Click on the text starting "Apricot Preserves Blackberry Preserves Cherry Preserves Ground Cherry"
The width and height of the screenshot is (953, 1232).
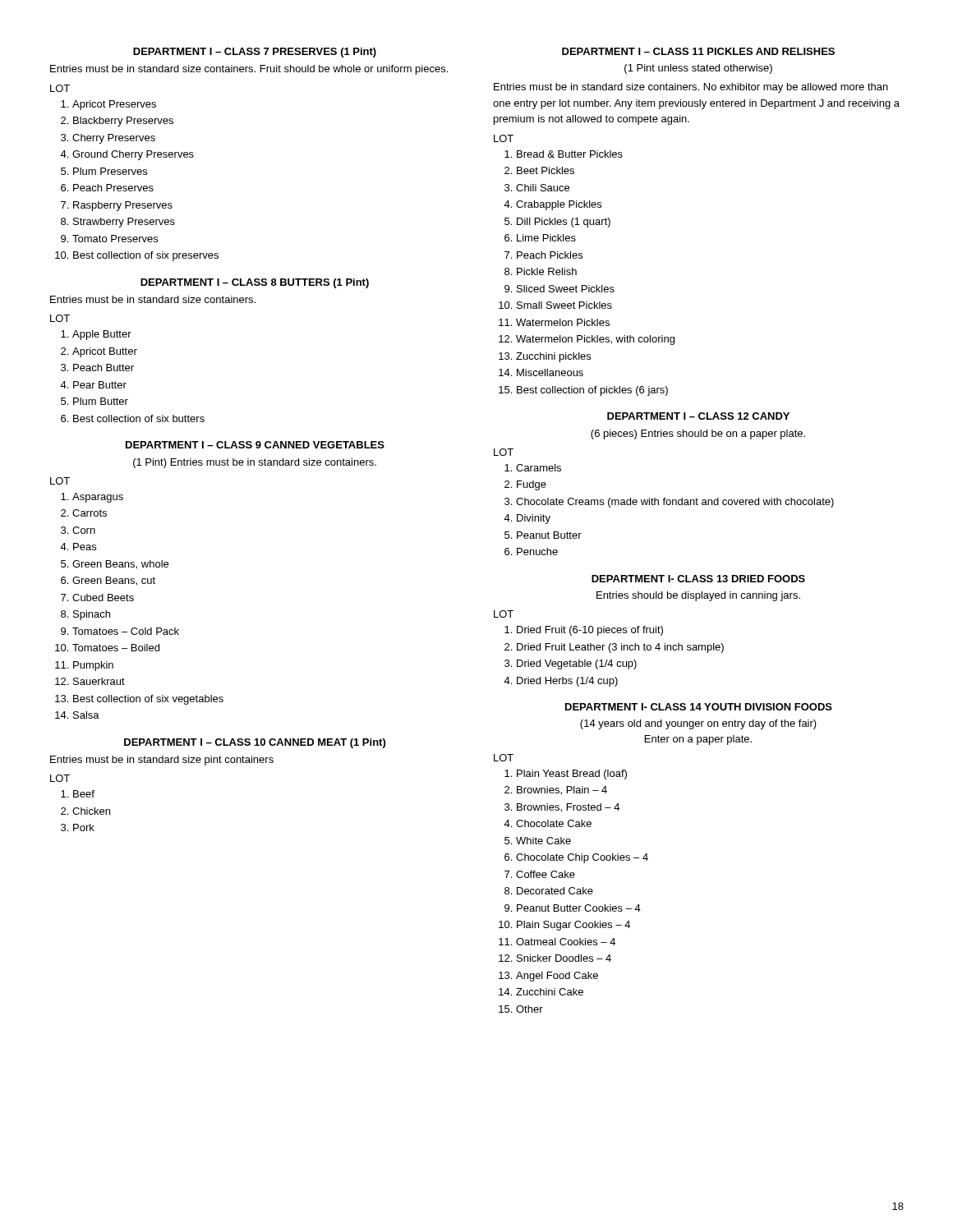point(108,105)
